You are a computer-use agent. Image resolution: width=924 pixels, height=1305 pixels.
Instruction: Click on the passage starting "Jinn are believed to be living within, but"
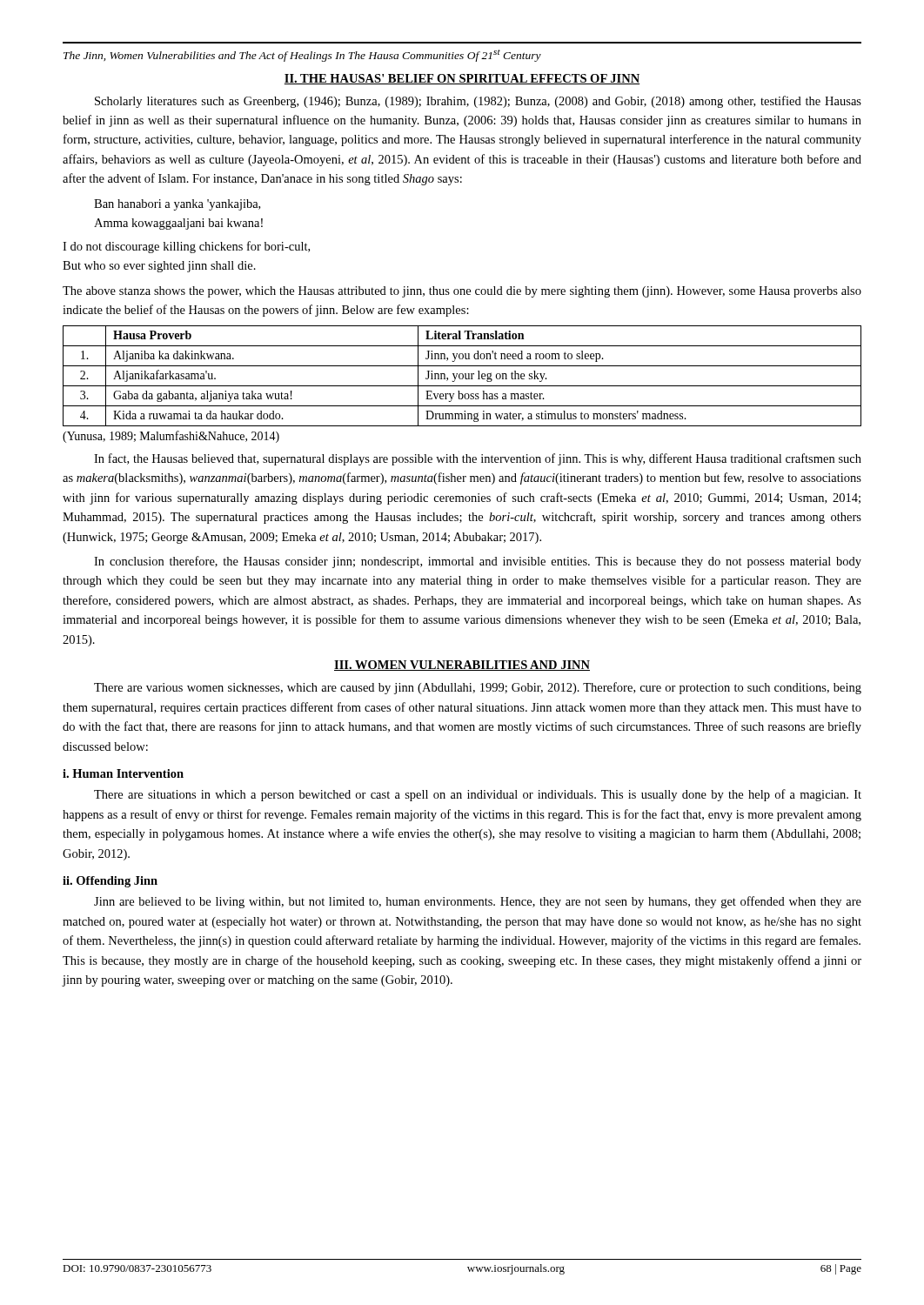(x=462, y=941)
